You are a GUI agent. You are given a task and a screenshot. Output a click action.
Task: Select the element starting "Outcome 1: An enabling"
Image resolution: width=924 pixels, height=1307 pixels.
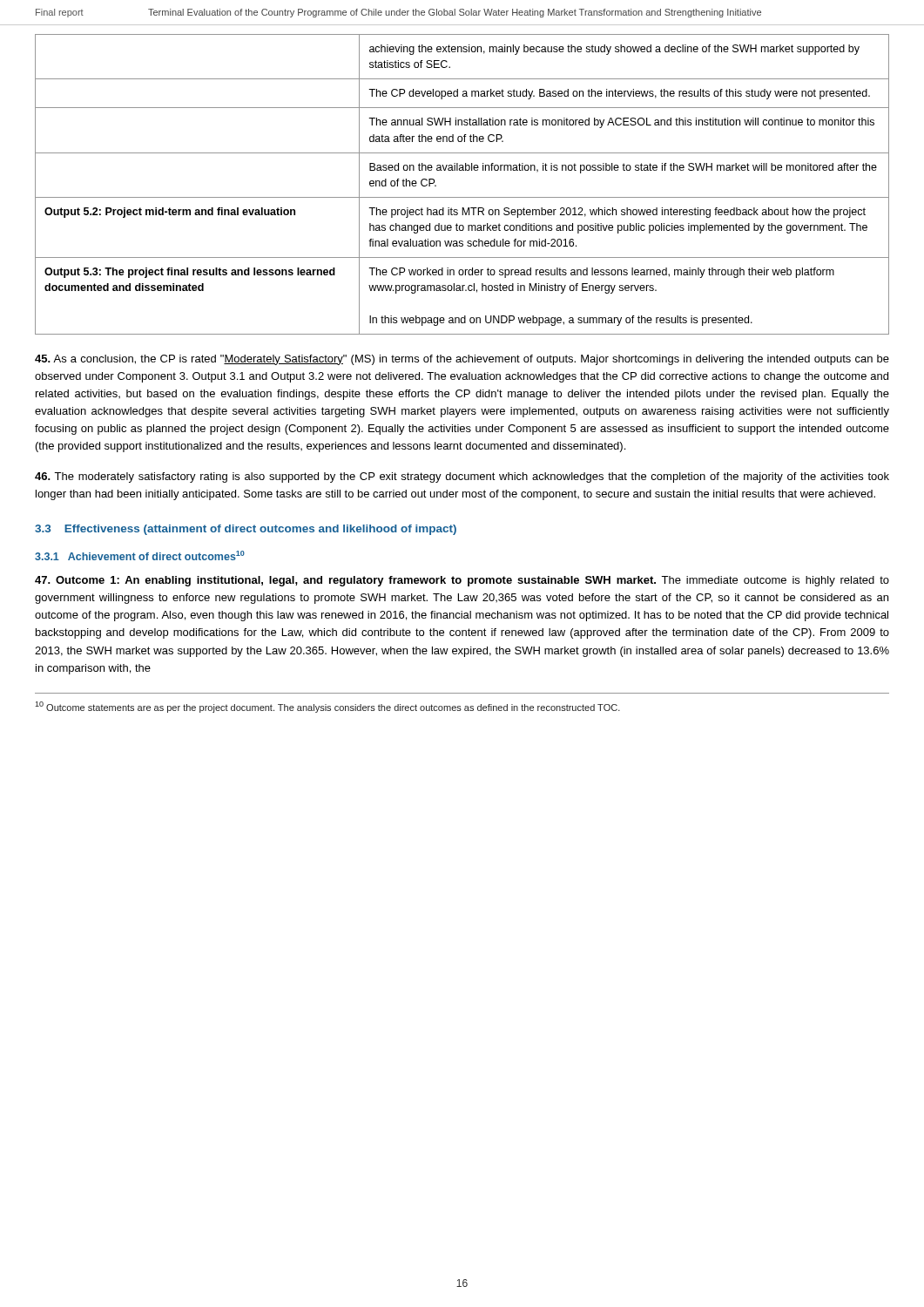[462, 624]
